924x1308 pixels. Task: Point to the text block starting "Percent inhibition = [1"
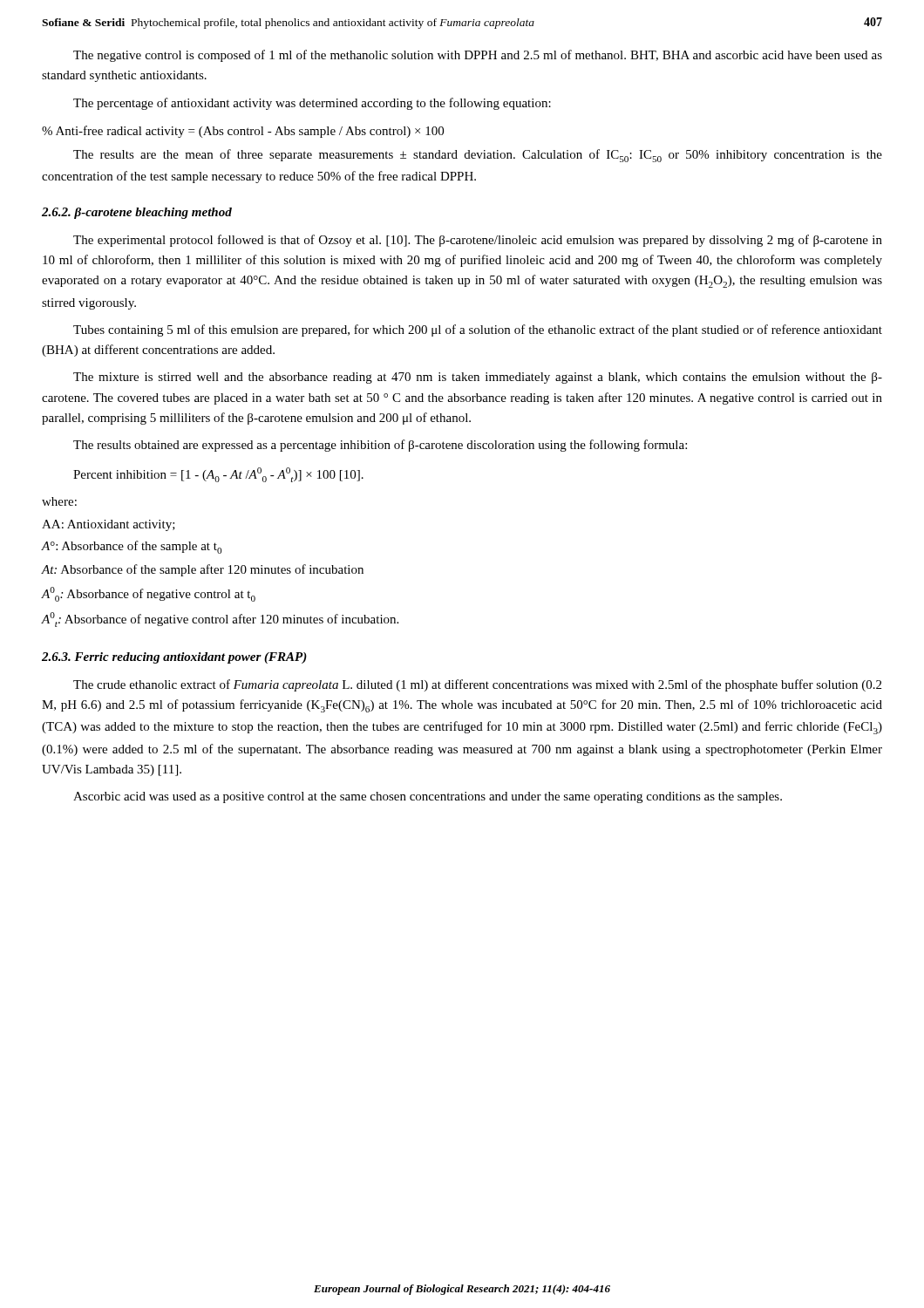tap(218, 475)
